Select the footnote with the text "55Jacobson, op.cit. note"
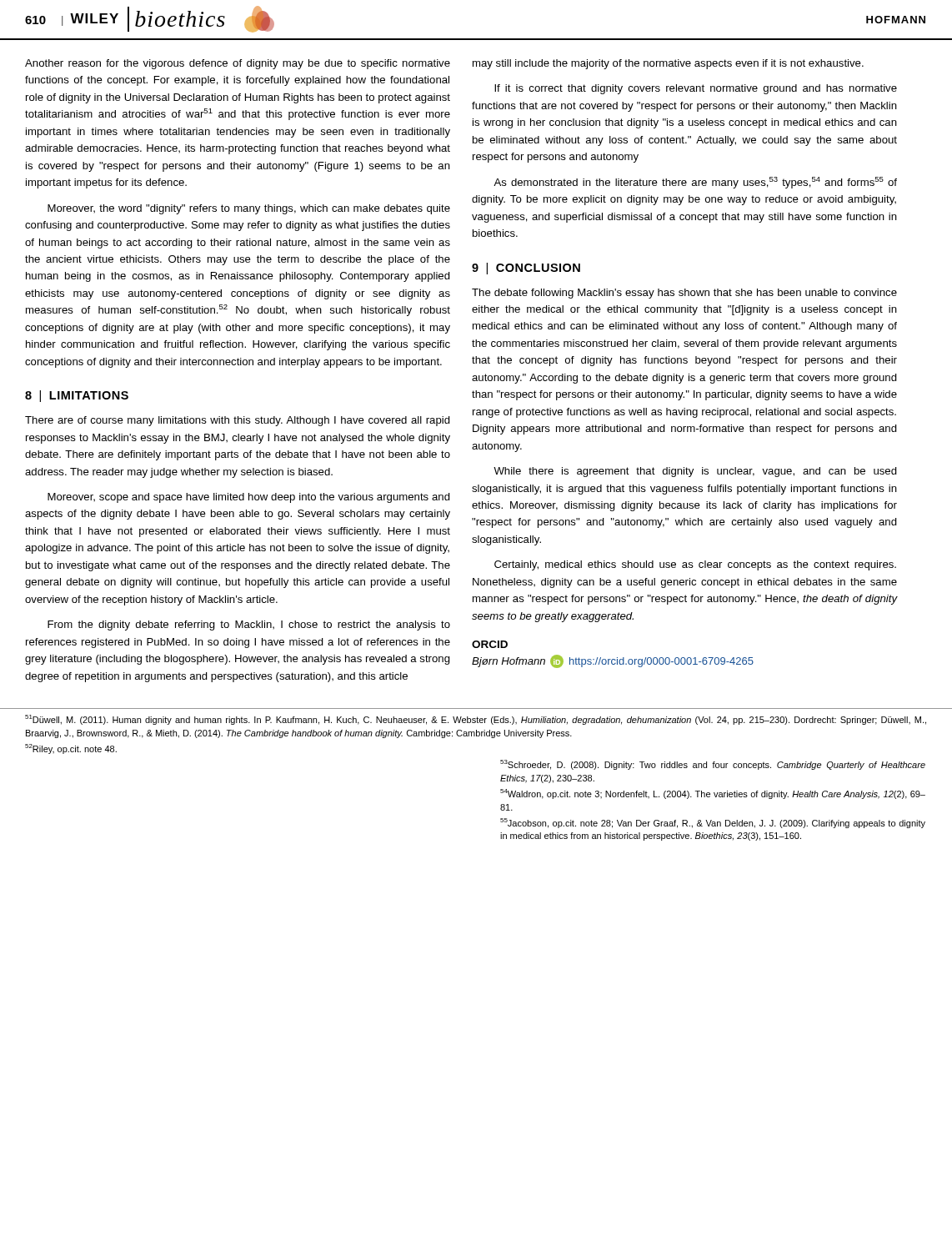Viewport: 952px width, 1251px height. [713, 829]
